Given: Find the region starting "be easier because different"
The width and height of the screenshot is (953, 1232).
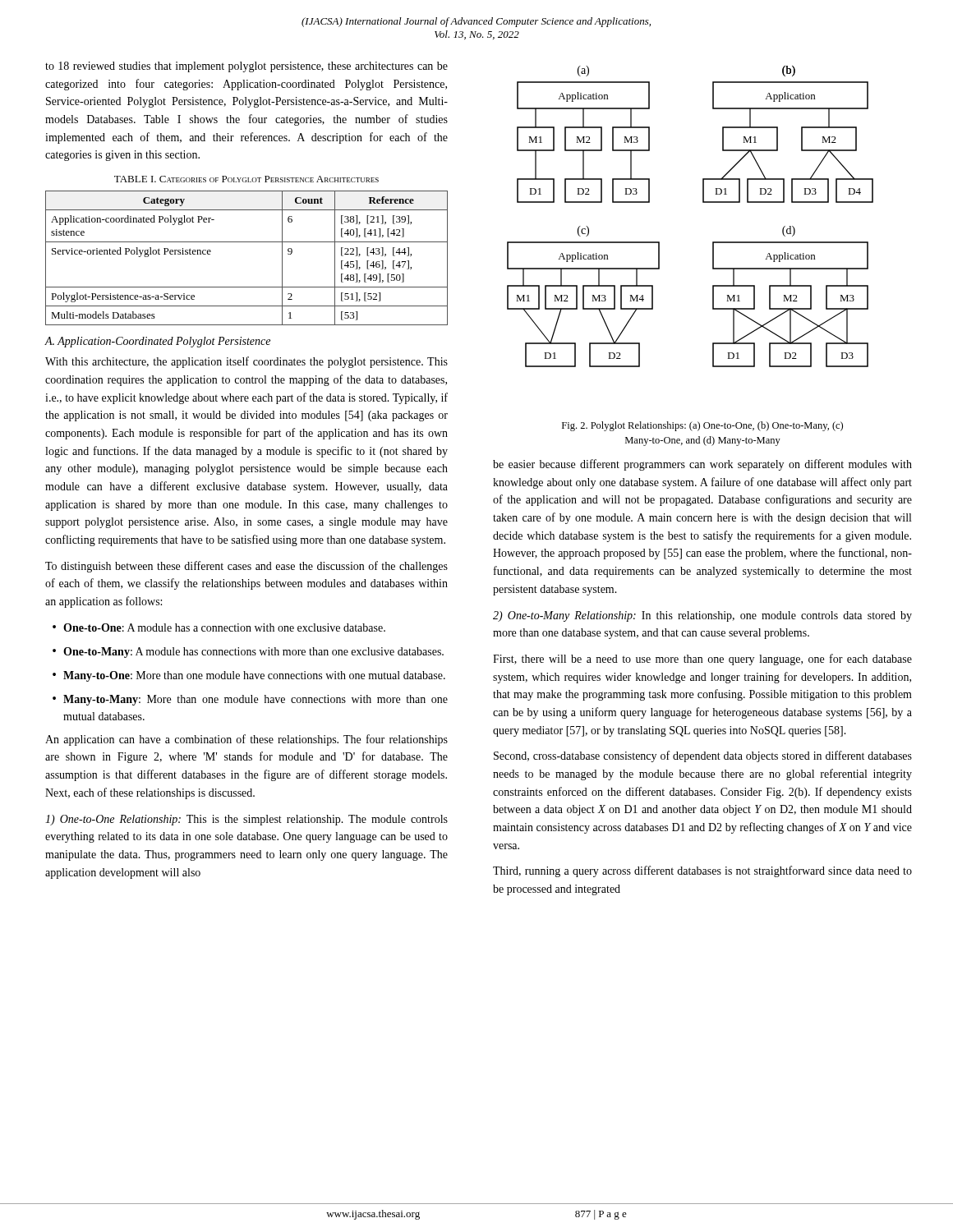Looking at the screenshot, I should click(702, 527).
